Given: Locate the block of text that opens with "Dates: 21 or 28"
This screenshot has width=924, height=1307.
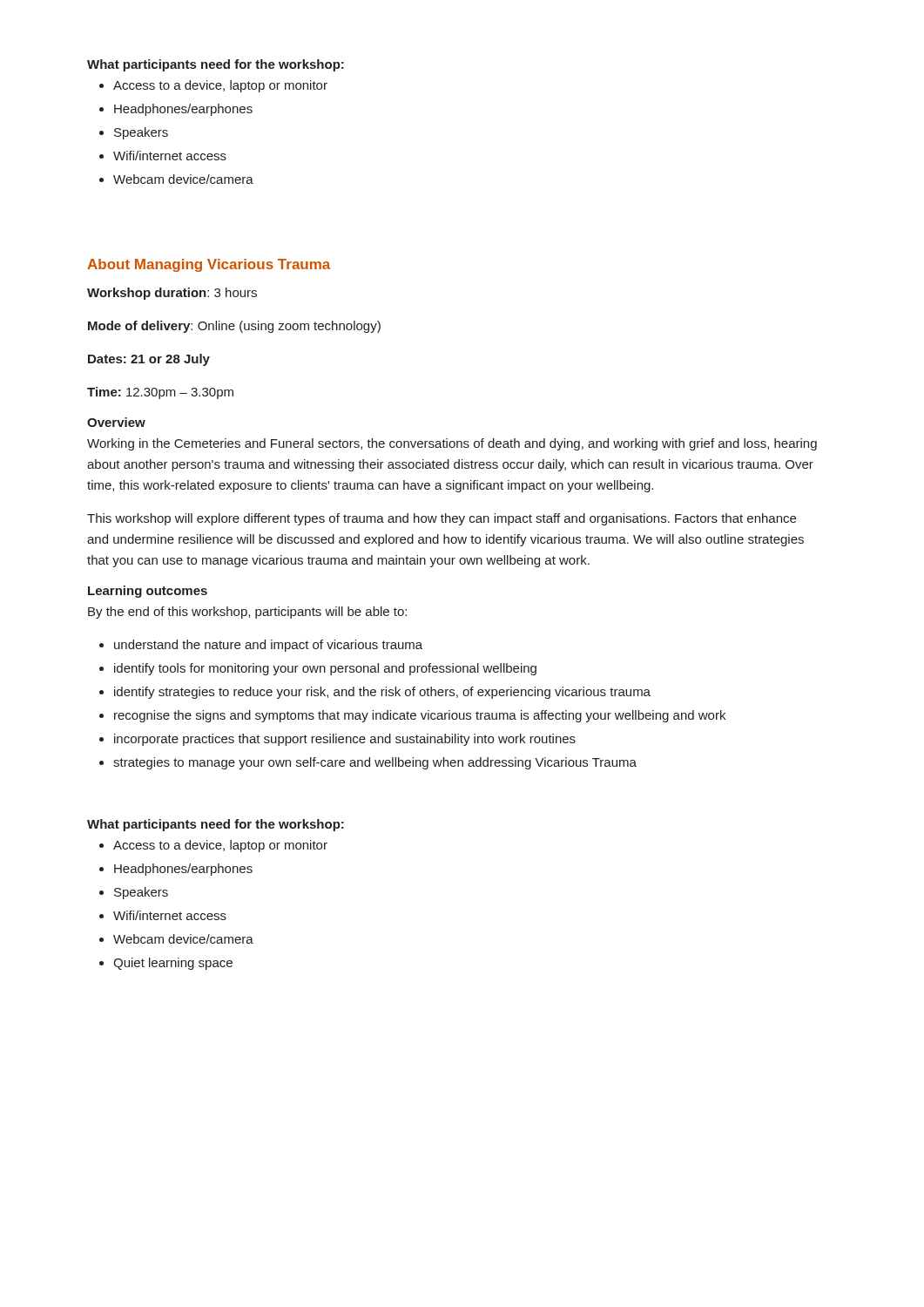Looking at the screenshot, I should pos(148,359).
